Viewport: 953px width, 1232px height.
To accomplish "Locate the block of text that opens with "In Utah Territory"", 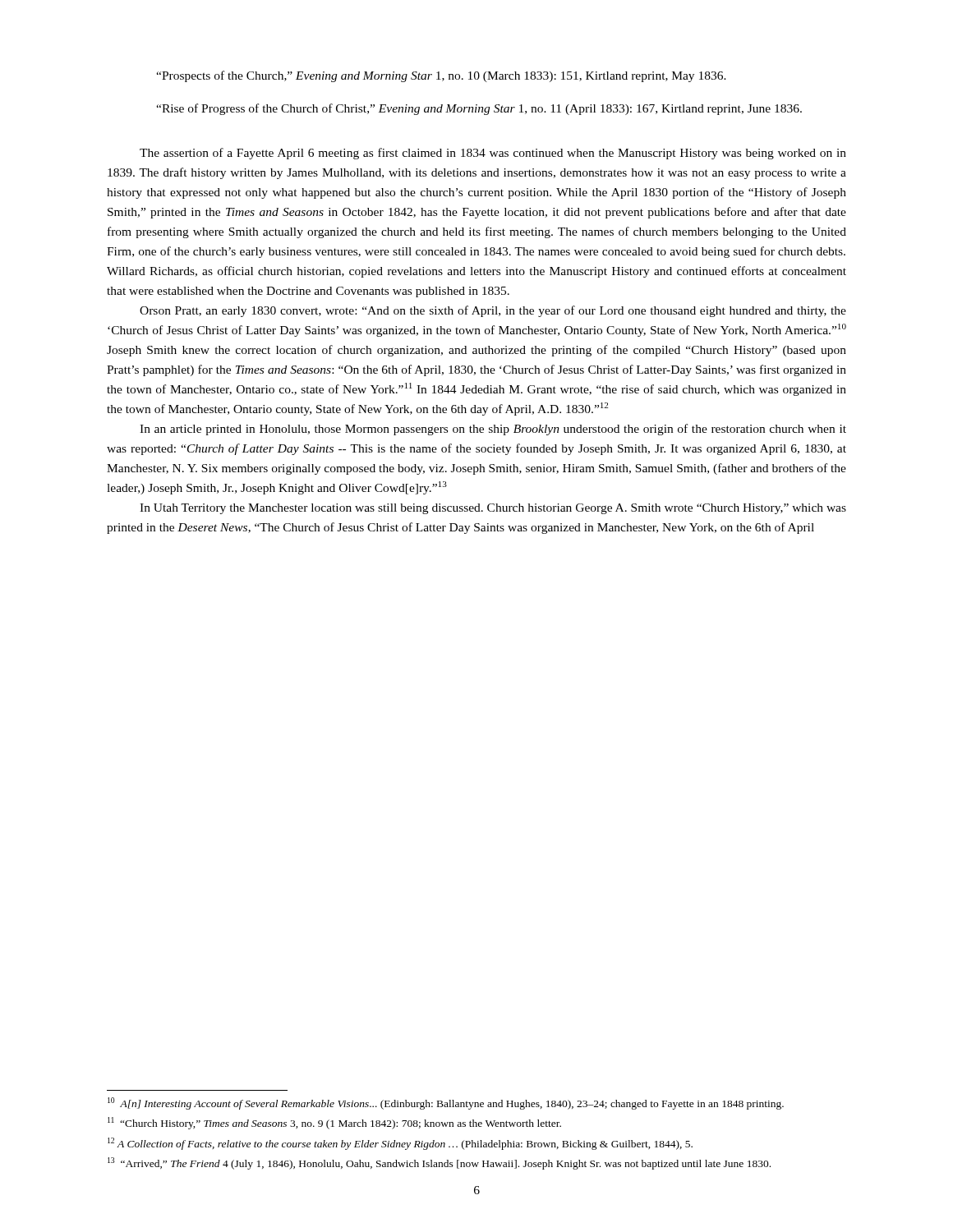I will coord(476,518).
